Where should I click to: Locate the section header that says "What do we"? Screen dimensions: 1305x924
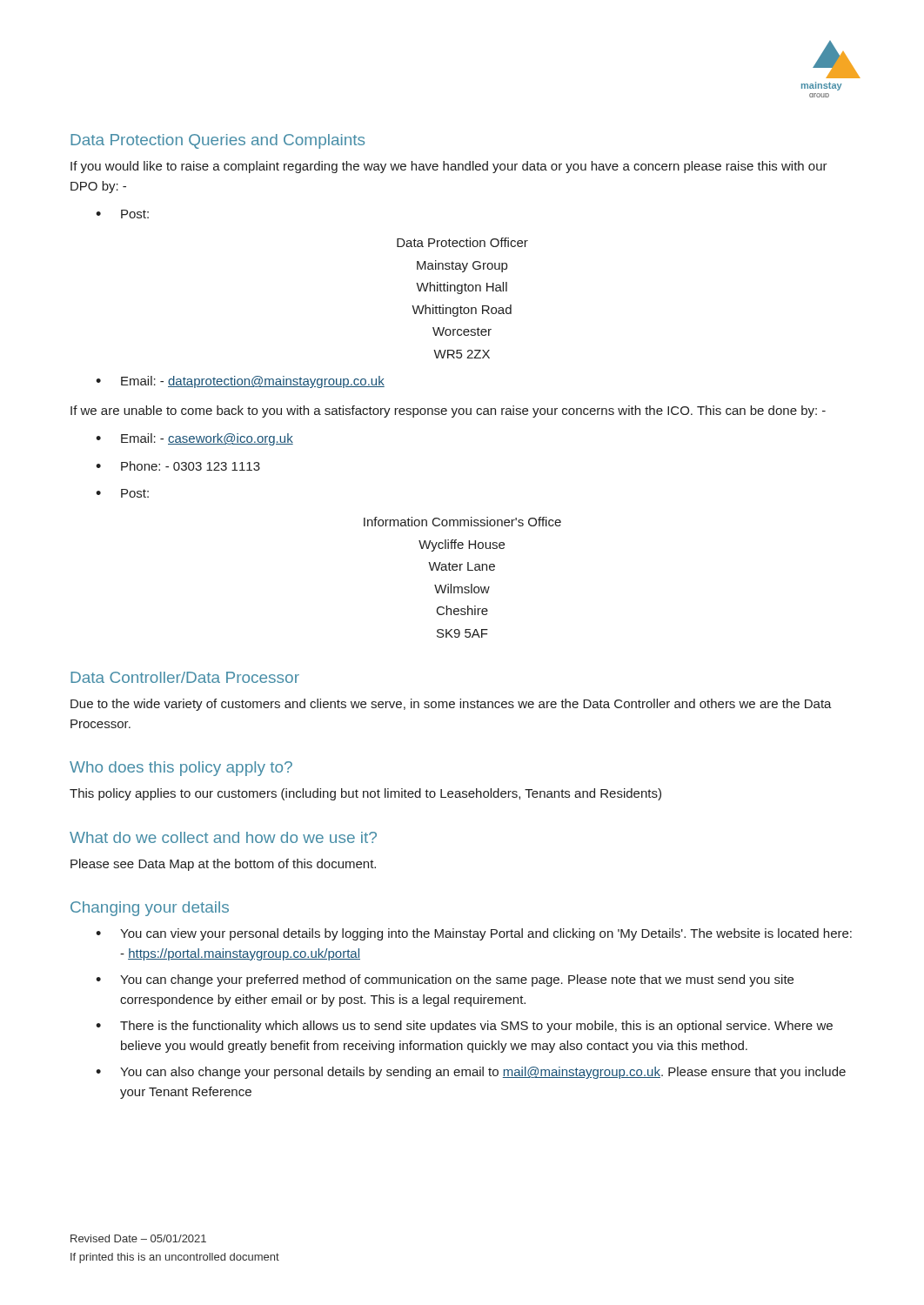coord(224,837)
